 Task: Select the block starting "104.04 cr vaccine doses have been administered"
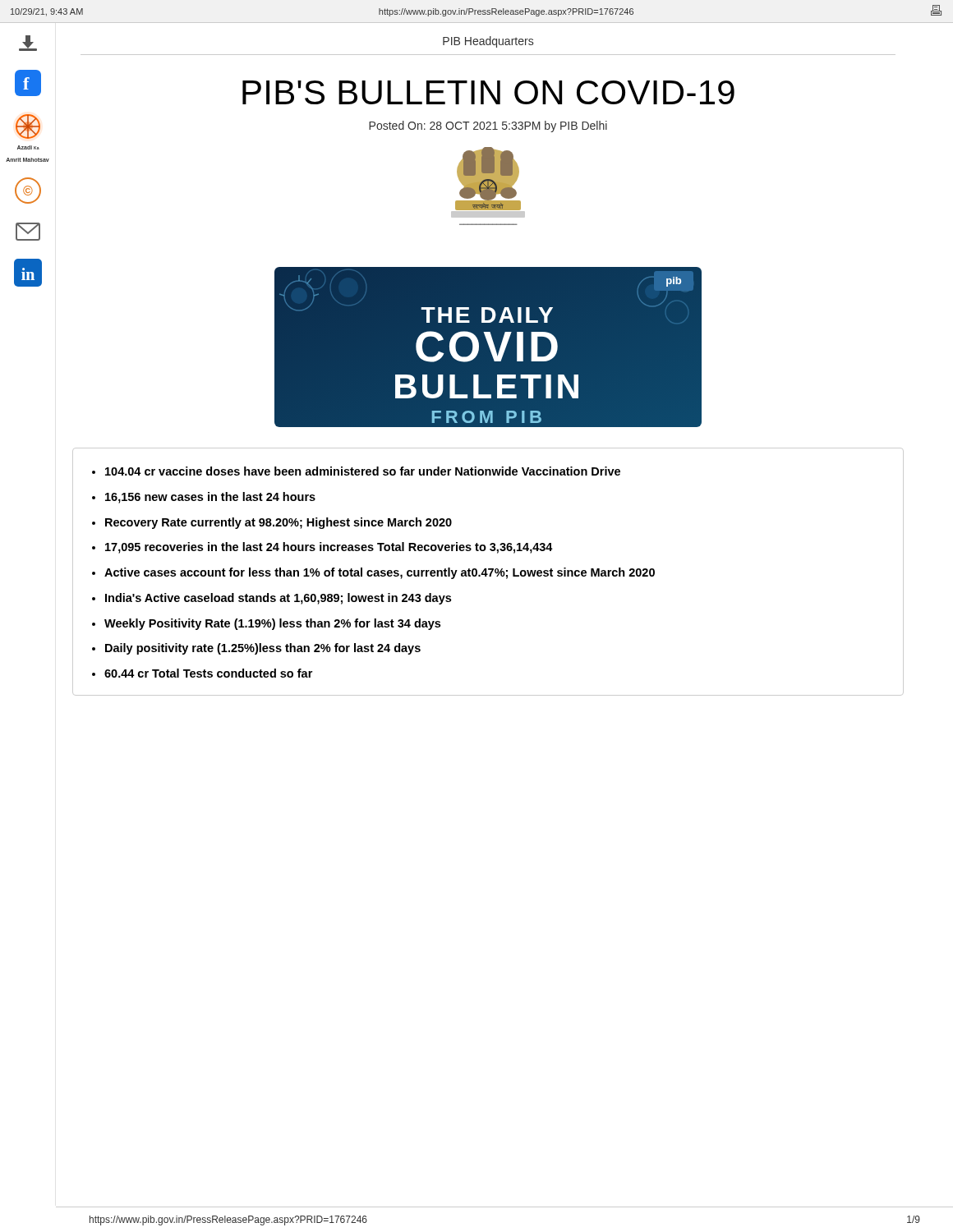(x=363, y=471)
